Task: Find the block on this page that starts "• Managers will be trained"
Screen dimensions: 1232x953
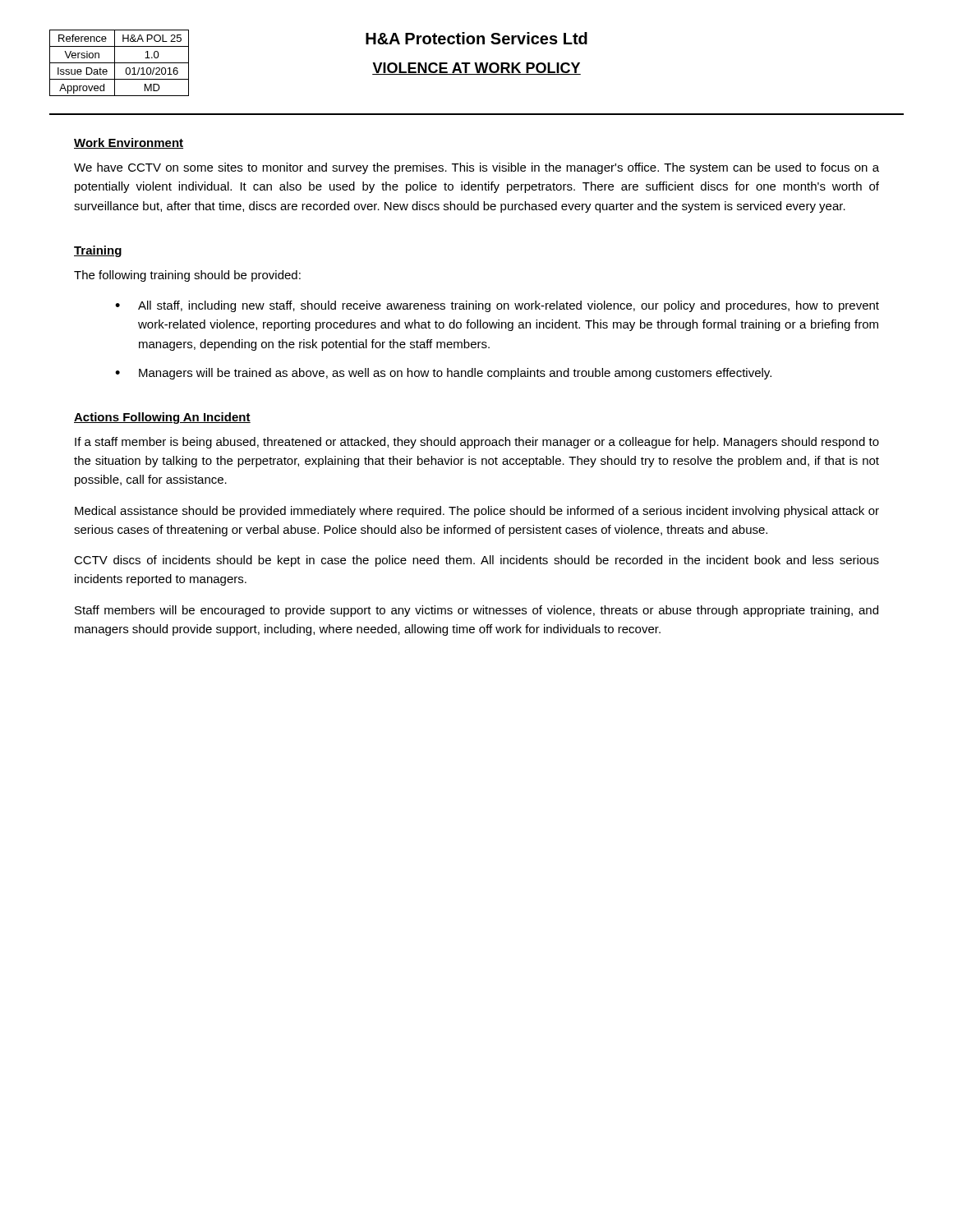Action: (x=497, y=373)
